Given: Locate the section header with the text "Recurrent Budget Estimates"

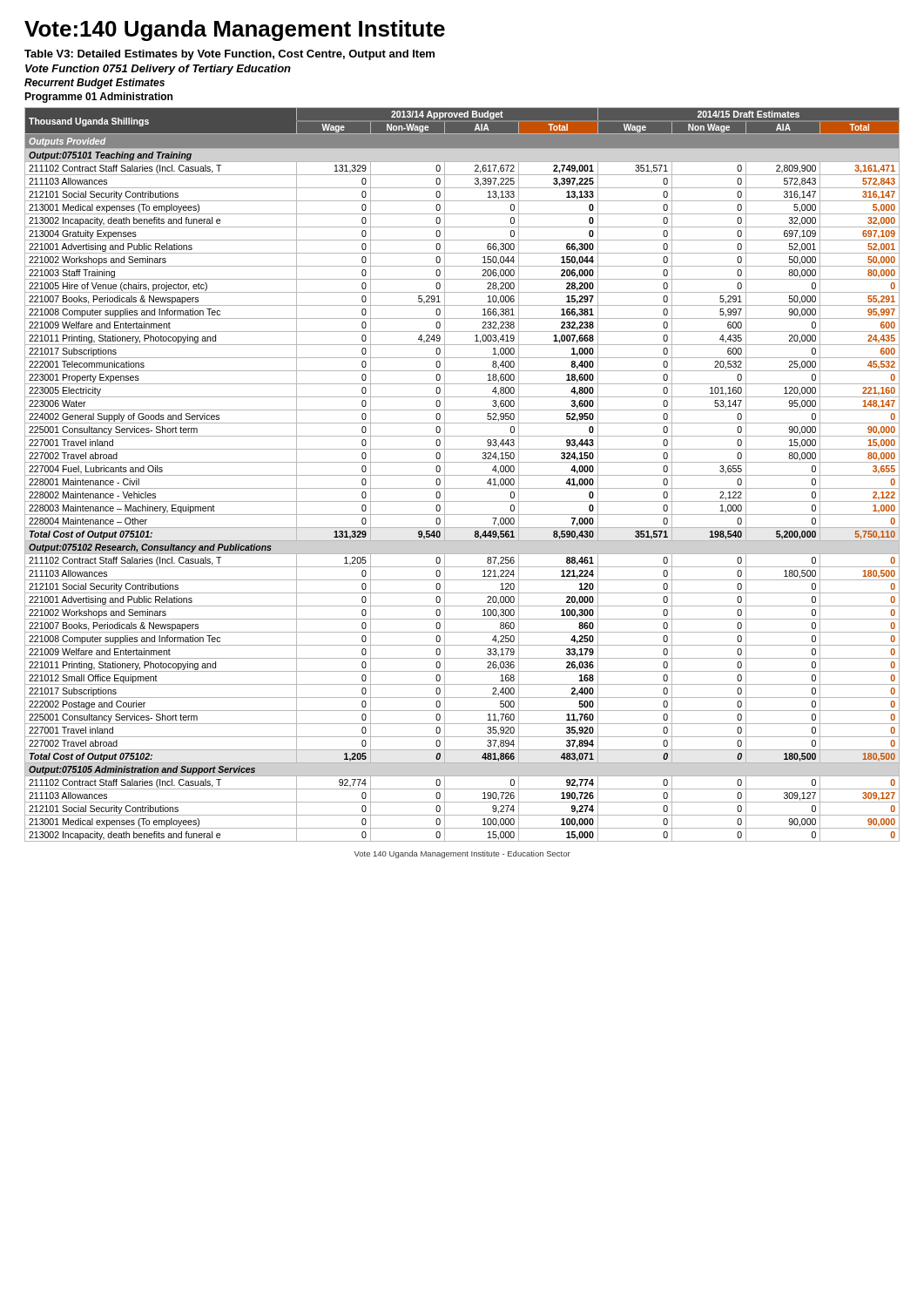Looking at the screenshot, I should [x=95, y=83].
